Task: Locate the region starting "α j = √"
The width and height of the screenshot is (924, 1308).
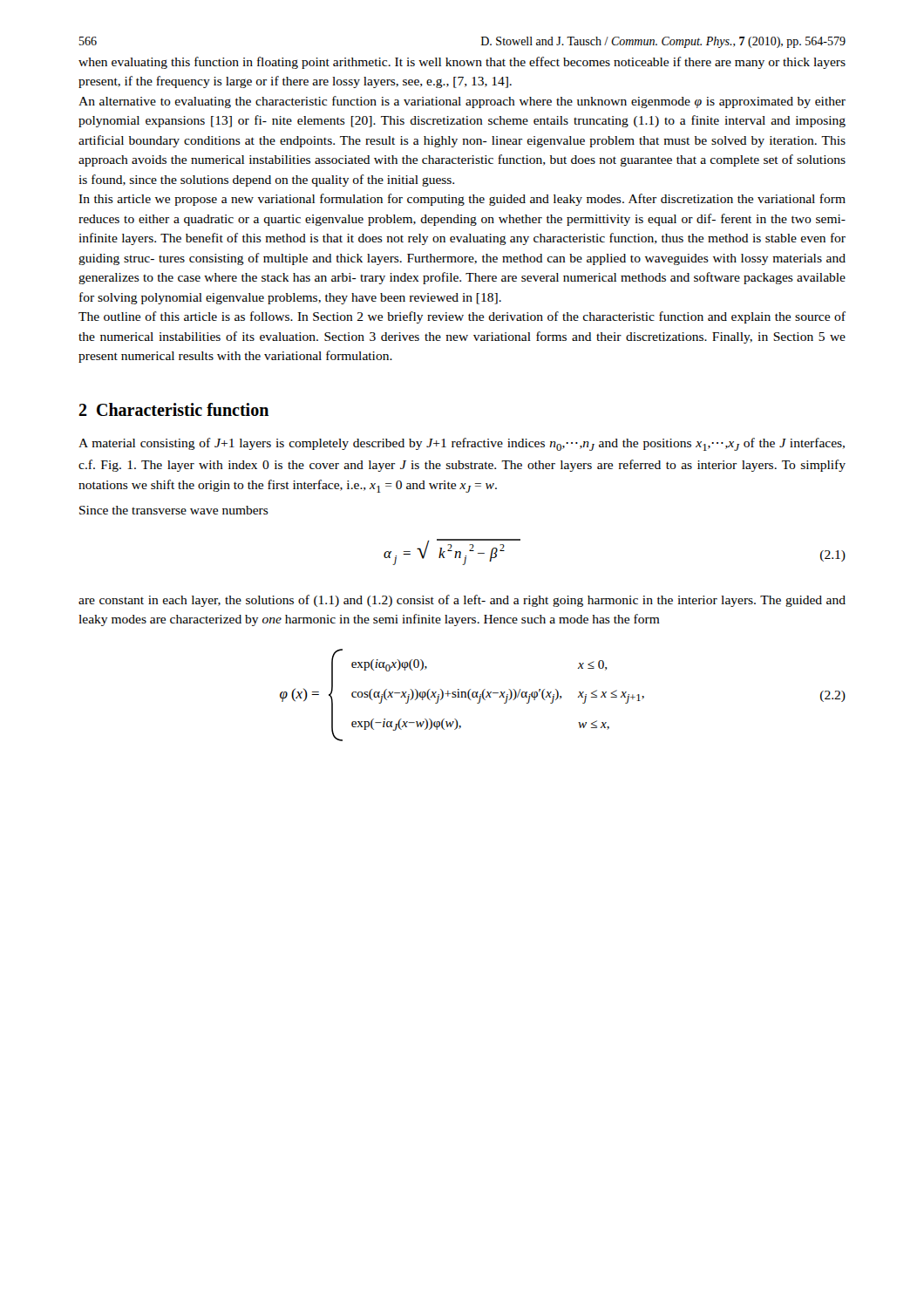Action: (478, 553)
